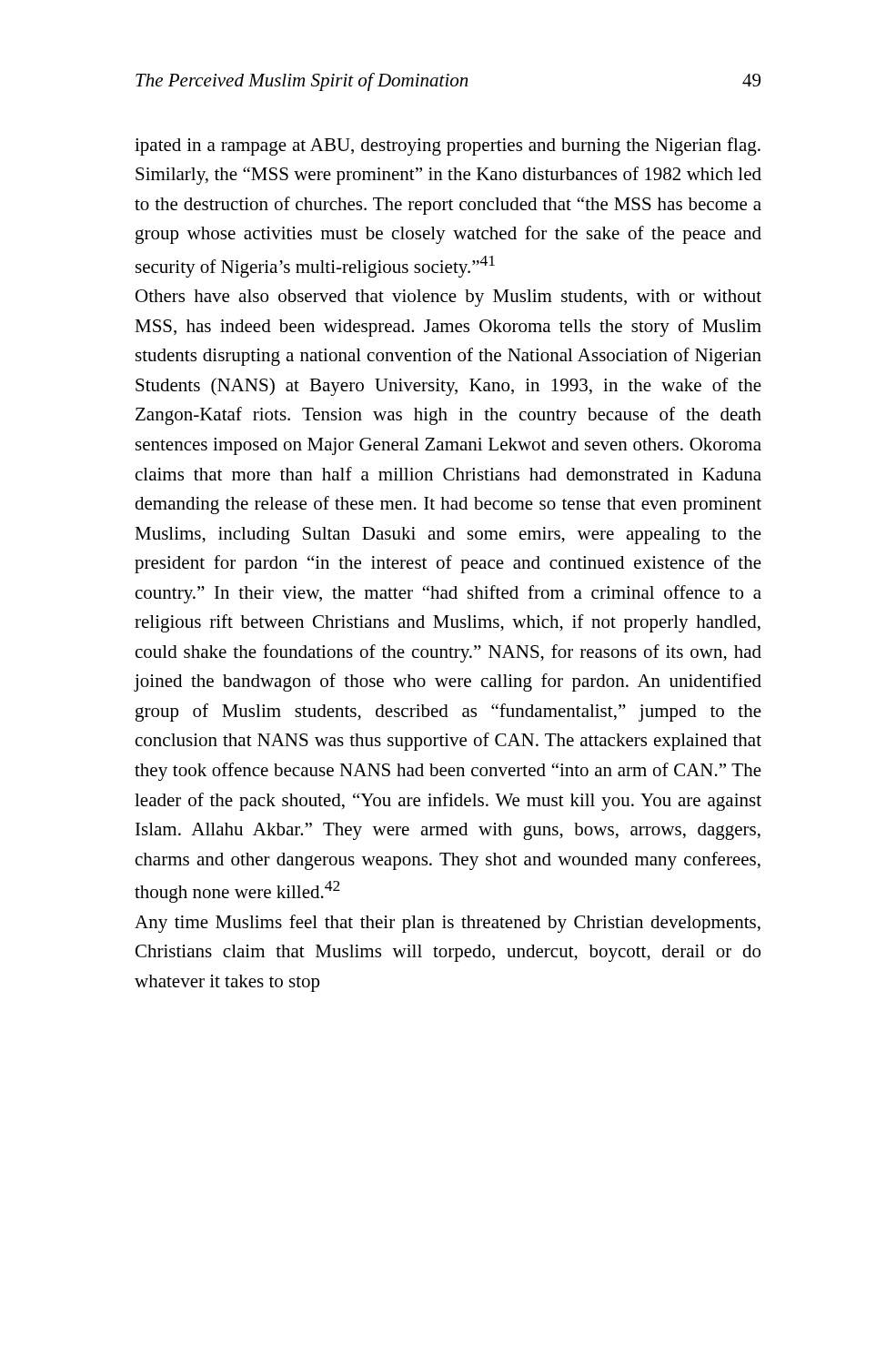Viewport: 896px width, 1365px height.
Task: Select the text block starting "ipated in a rampage at ABU, destroying"
Action: (x=448, y=206)
